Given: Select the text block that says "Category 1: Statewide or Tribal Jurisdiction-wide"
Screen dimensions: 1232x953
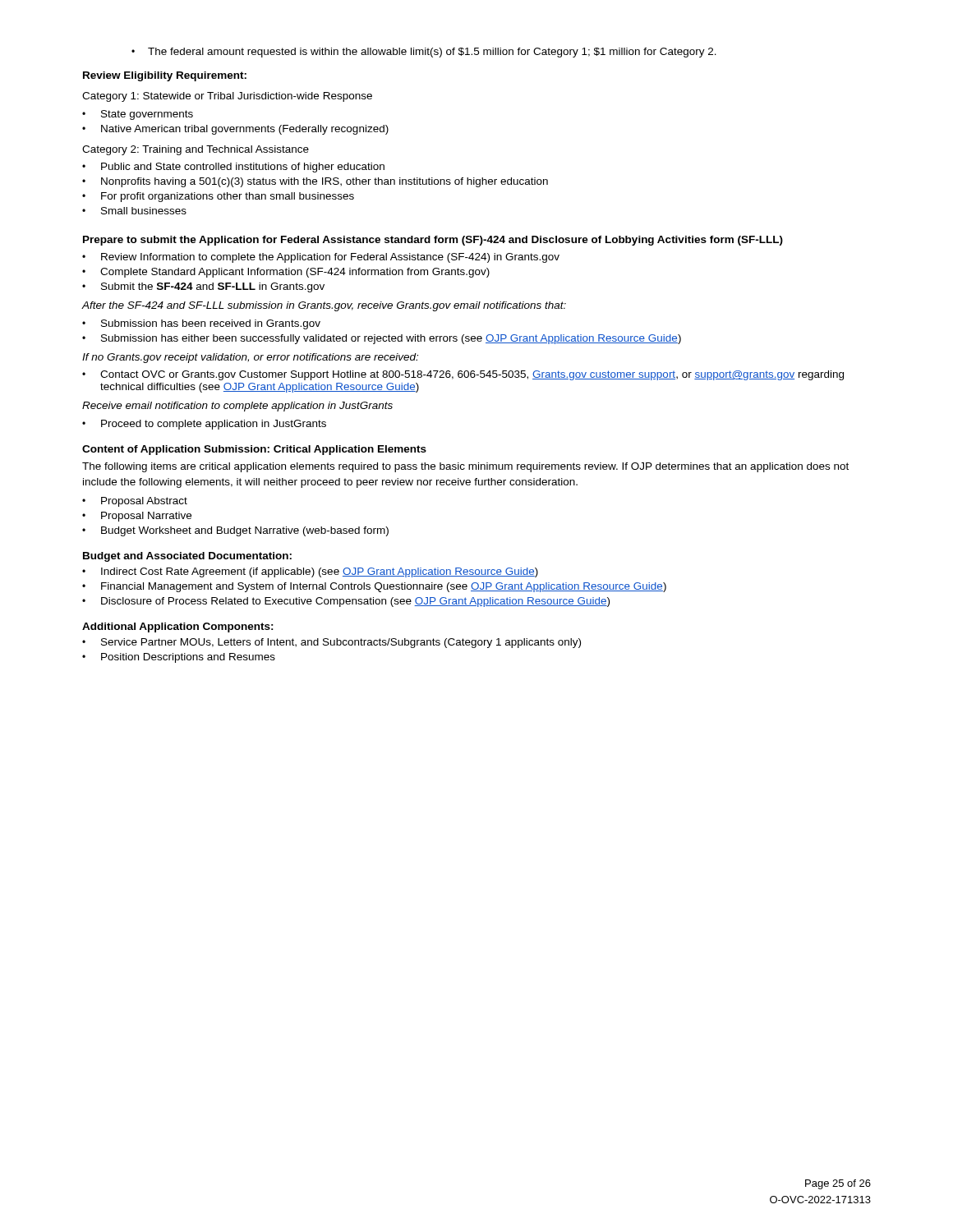Looking at the screenshot, I should pyautogui.click(x=227, y=96).
